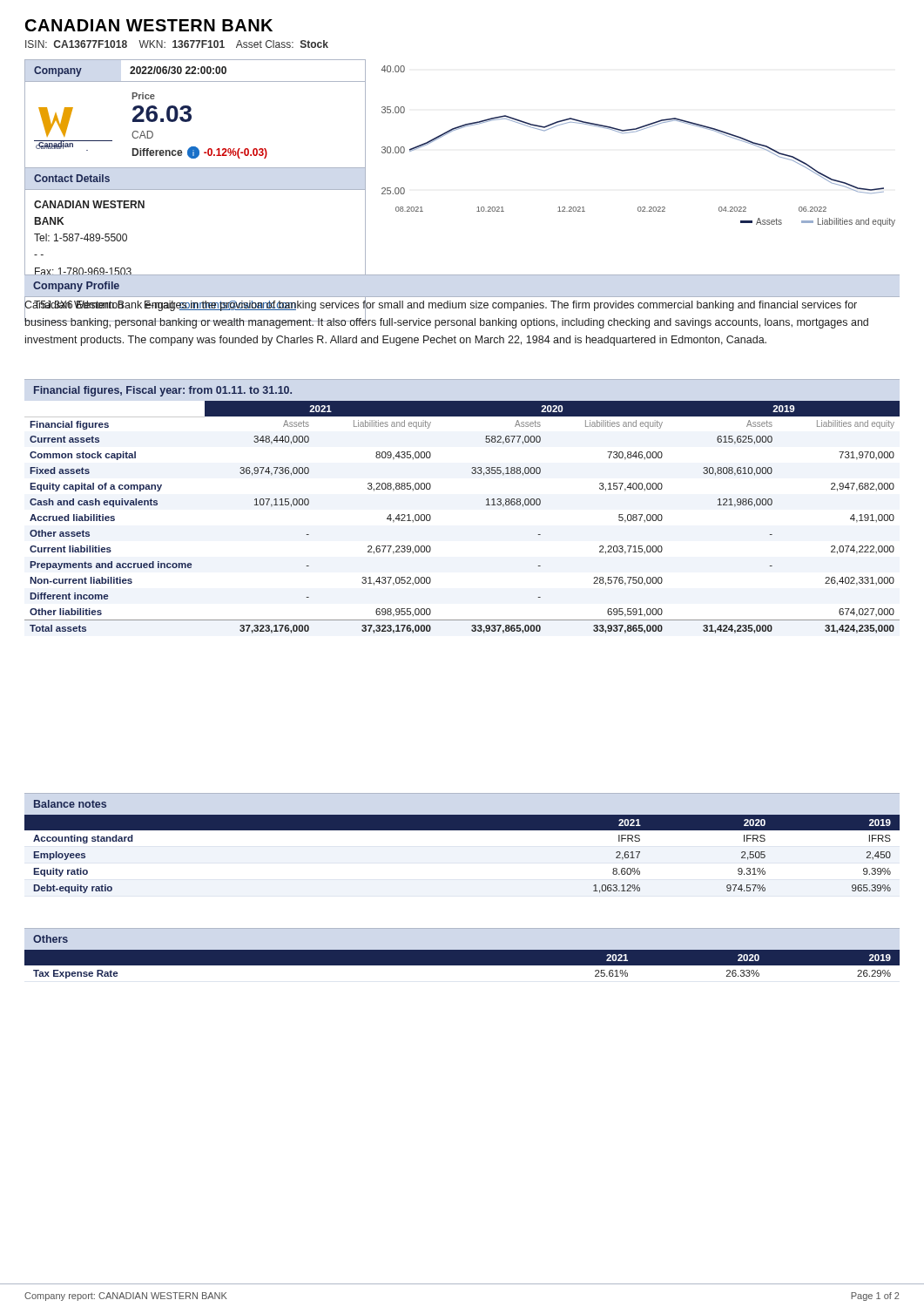Select the table that reads "Price 26.03 CAD Difference i"

243,125
